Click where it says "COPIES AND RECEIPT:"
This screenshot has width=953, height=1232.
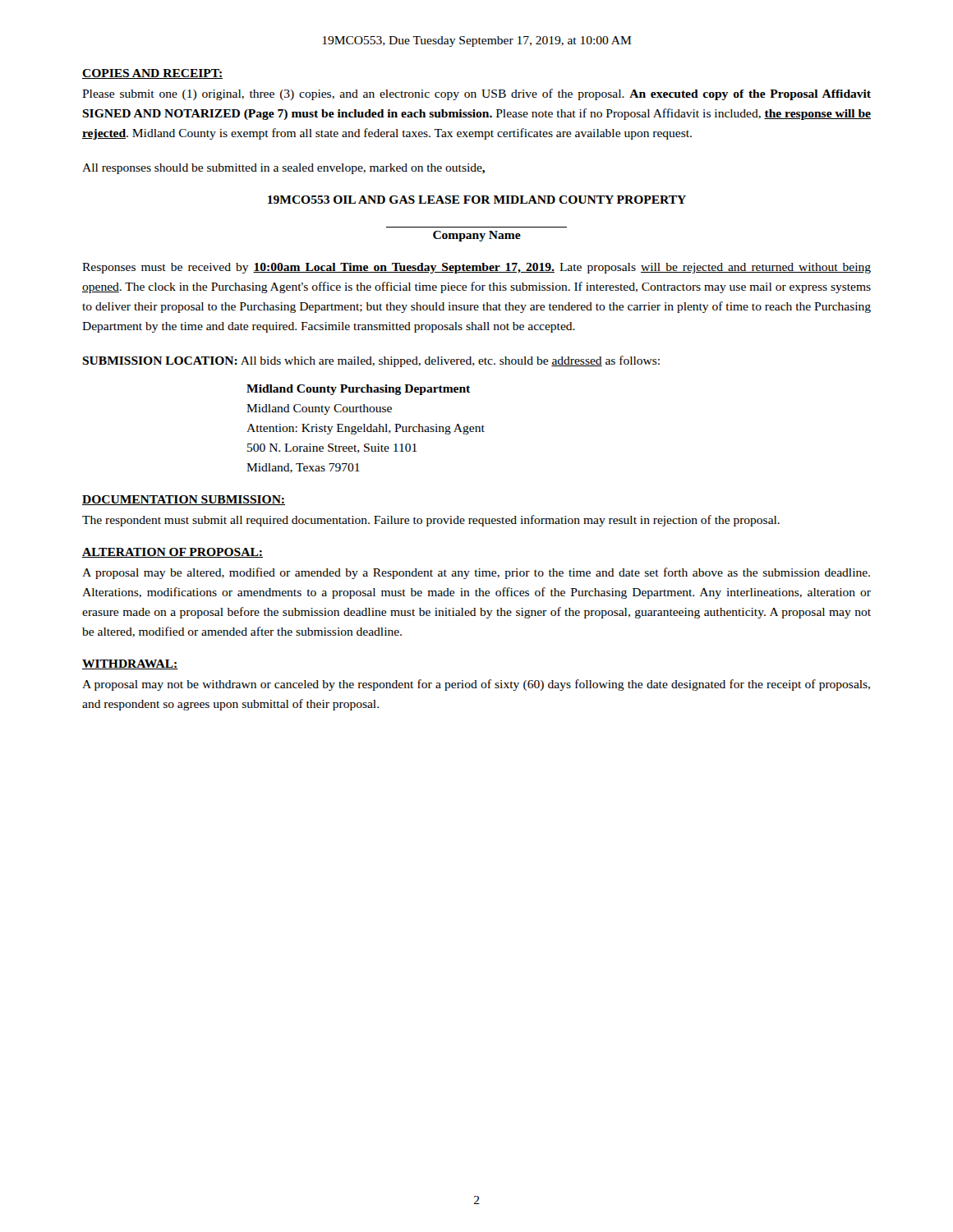(x=152, y=73)
